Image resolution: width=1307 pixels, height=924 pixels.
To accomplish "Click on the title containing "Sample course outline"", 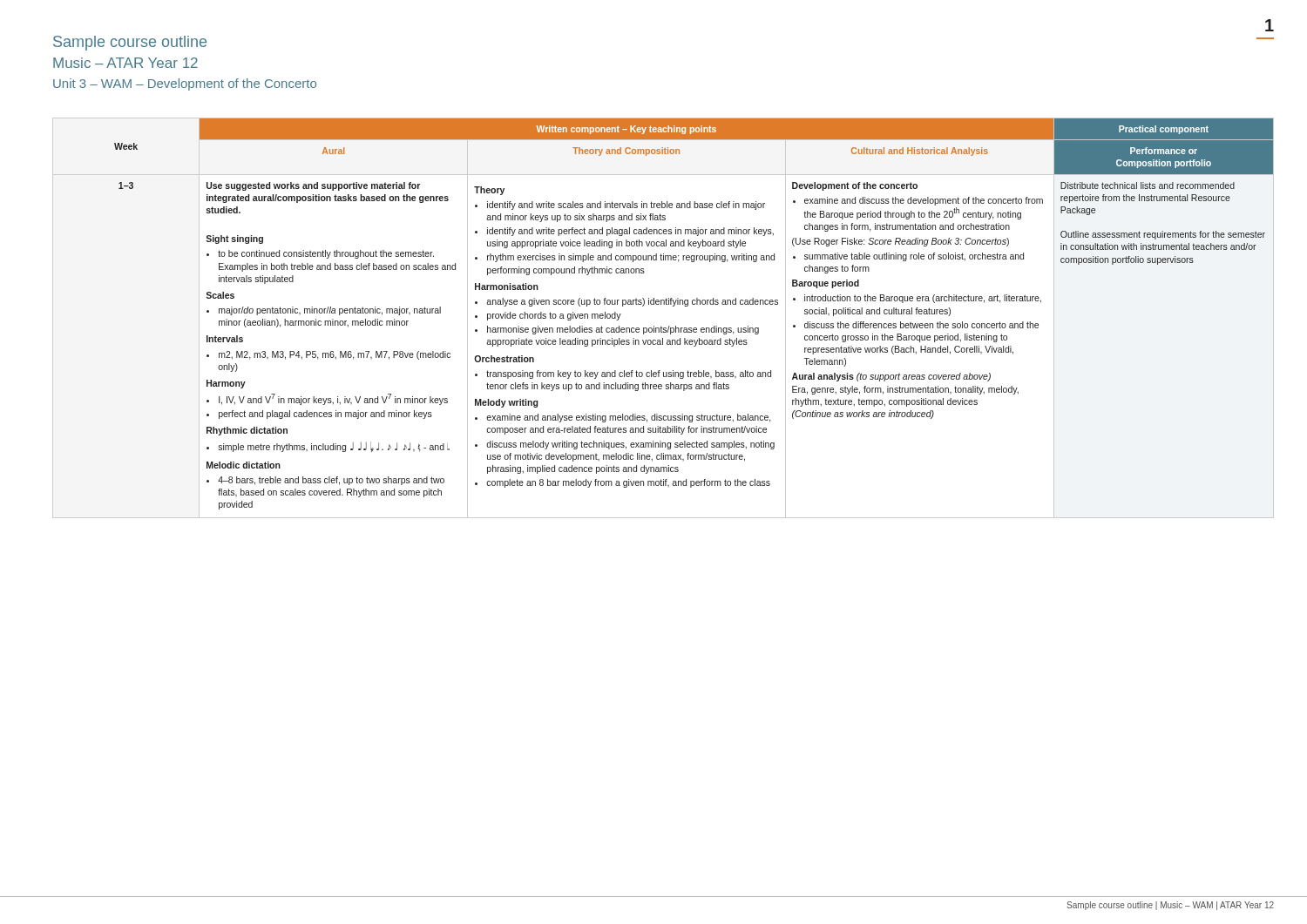I will 130,42.
